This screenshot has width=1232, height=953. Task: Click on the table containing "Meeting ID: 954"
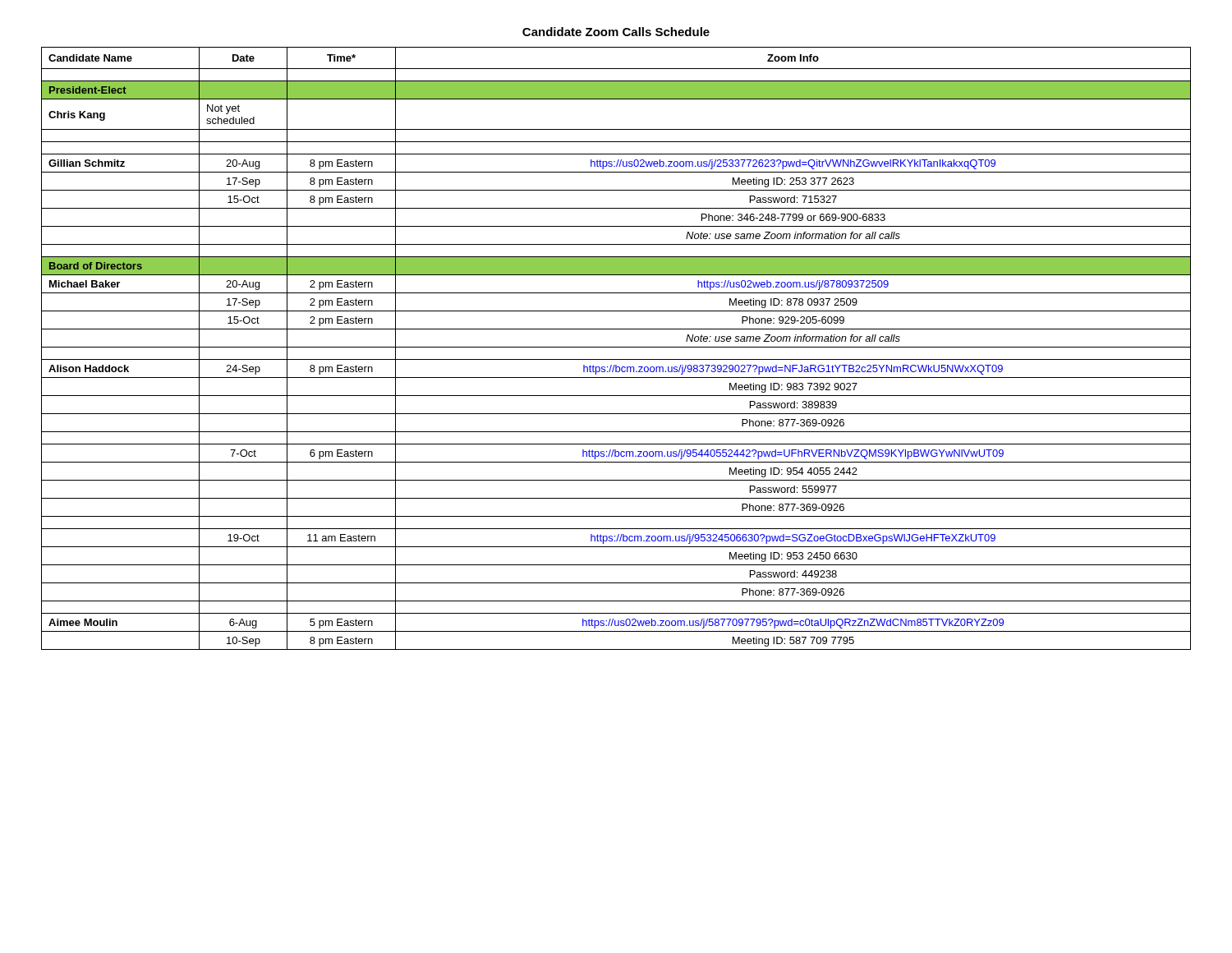pos(616,348)
